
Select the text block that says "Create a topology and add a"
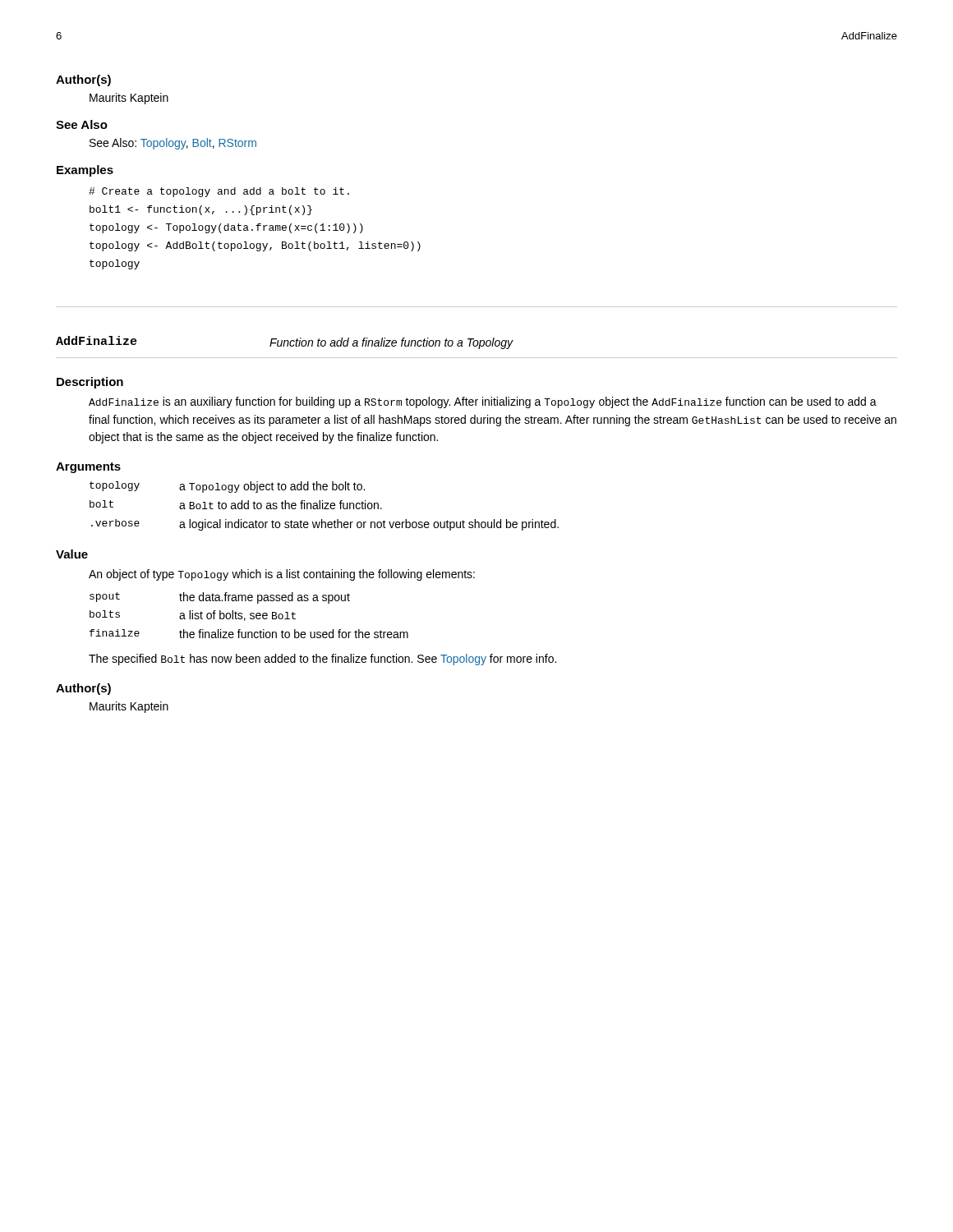tap(255, 228)
